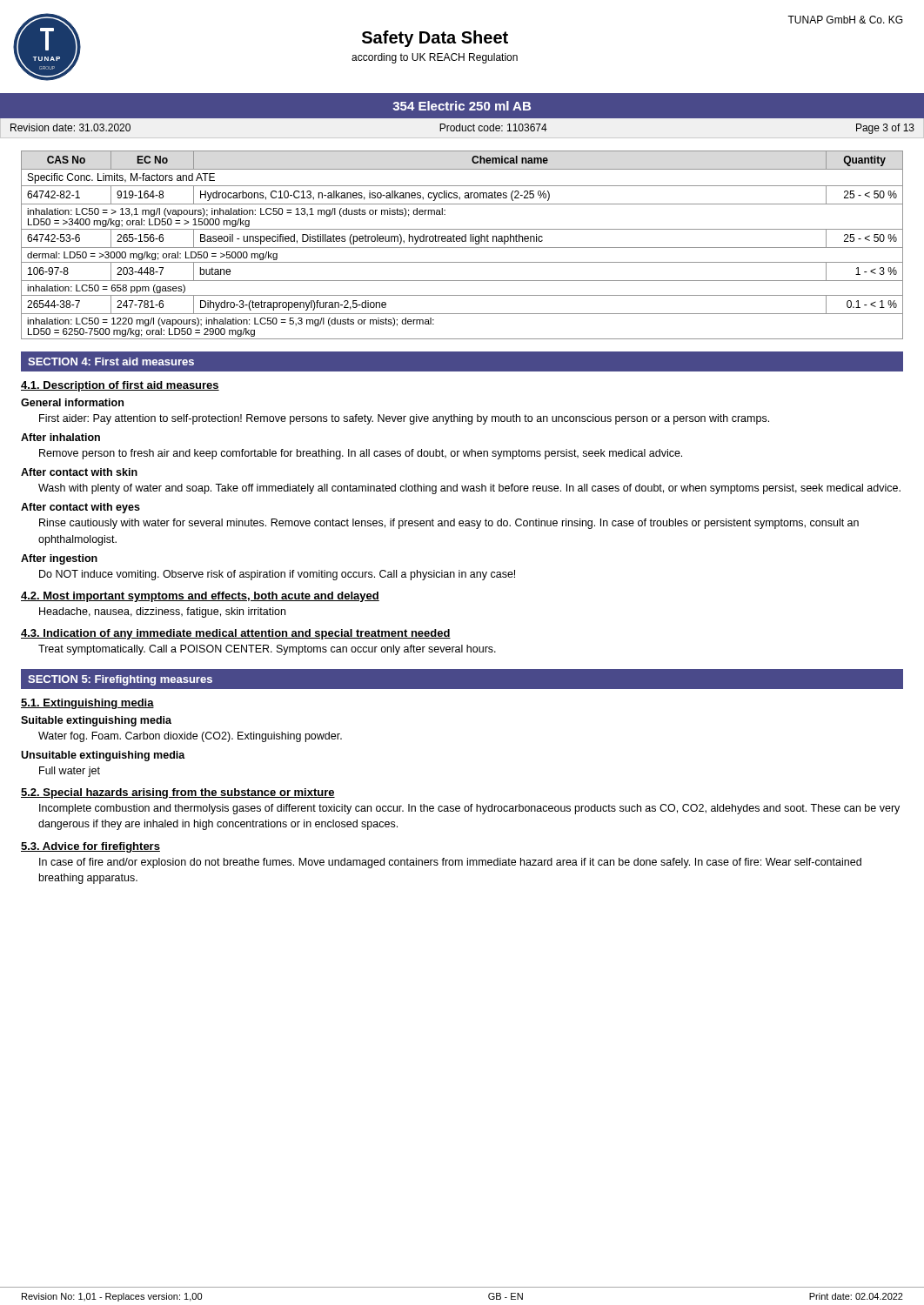
Task: Find the text block that reads "Water fog. Foam. Carbon"
Action: coord(190,736)
